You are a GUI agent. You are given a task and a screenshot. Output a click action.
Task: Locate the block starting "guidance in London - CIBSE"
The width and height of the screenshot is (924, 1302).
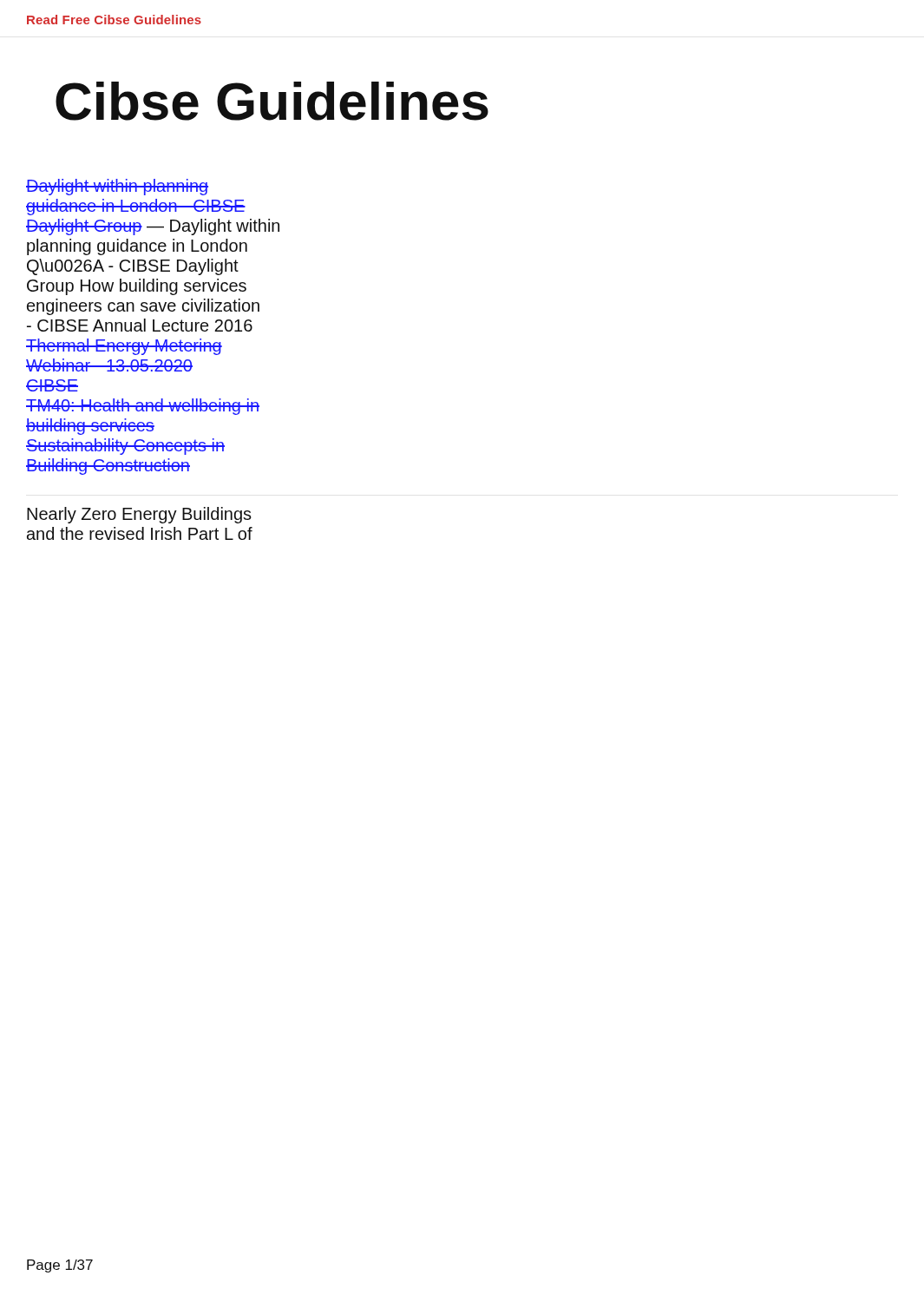click(136, 207)
